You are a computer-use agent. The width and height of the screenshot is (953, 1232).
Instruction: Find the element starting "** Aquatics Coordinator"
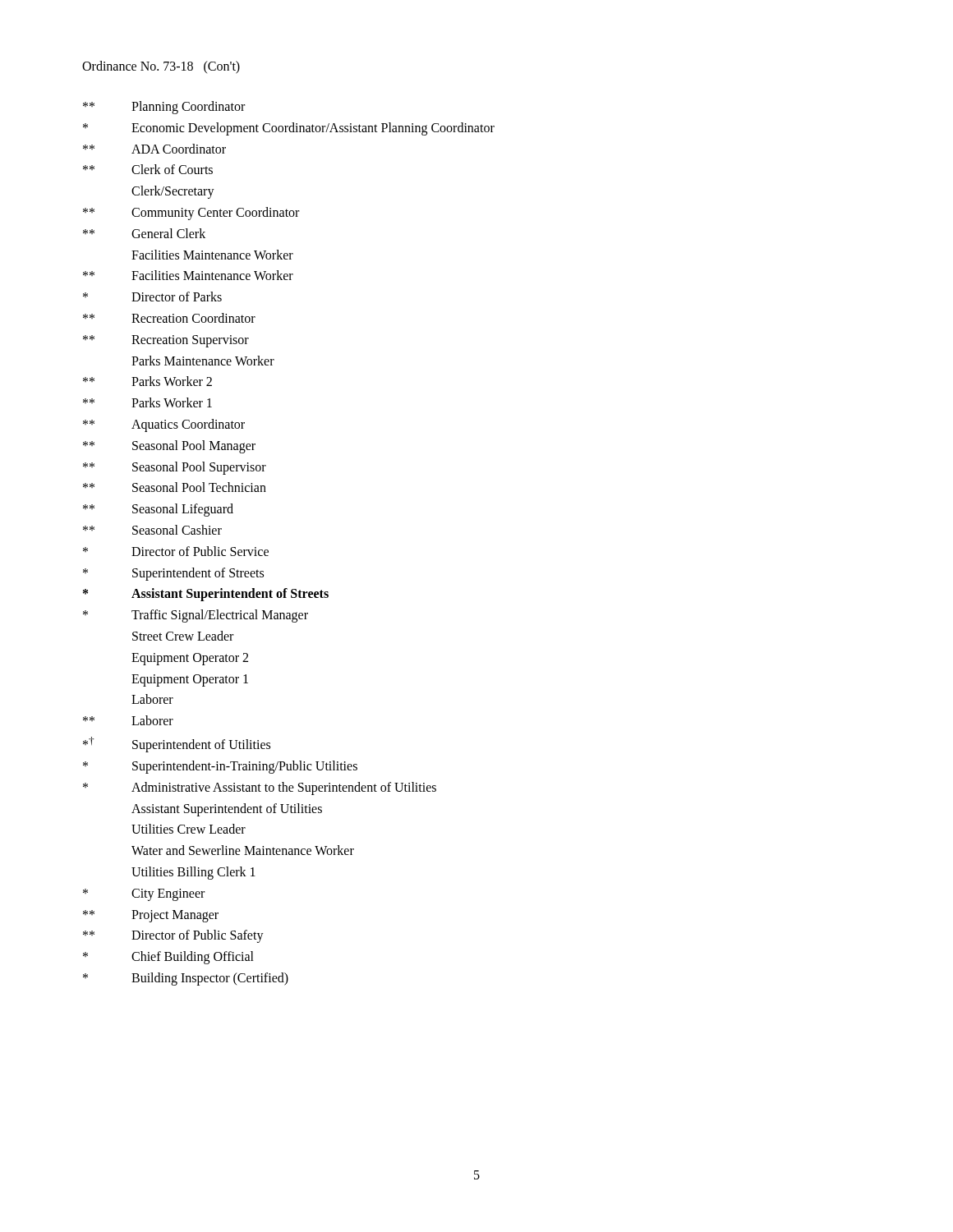[x=164, y=425]
